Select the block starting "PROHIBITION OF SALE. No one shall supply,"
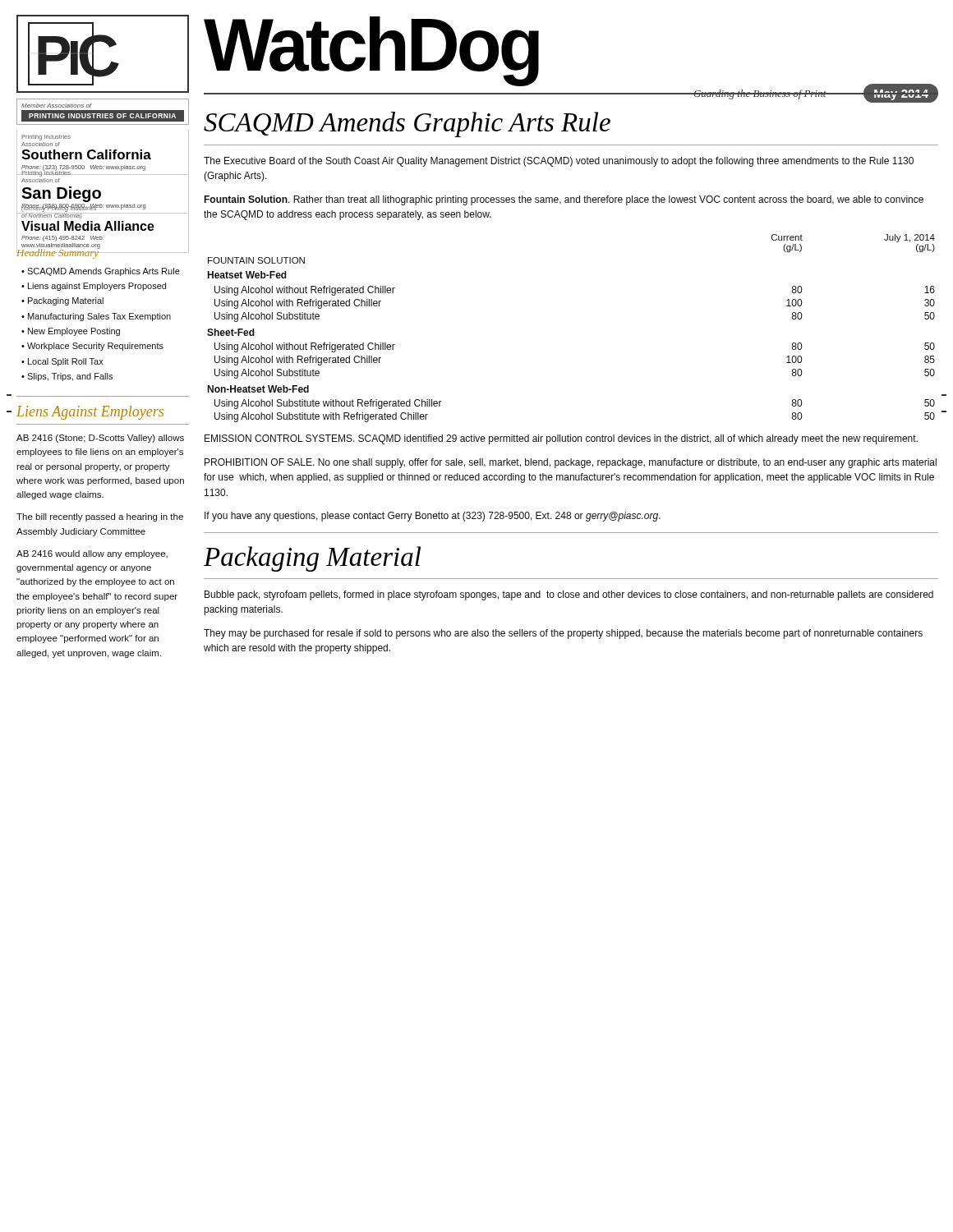Screen dimensions: 1232x953 [x=570, y=477]
